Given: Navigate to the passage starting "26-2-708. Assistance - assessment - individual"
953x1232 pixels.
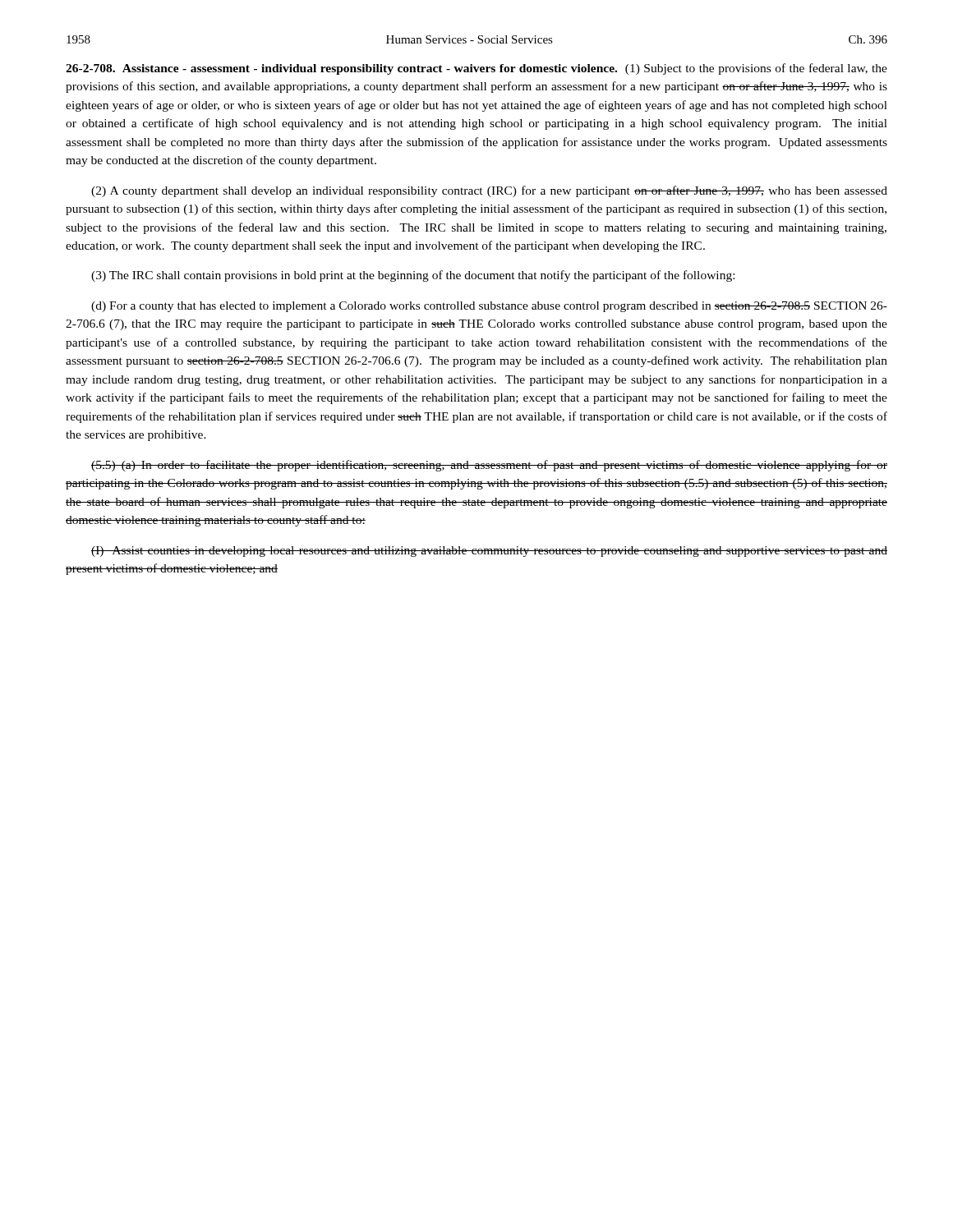Looking at the screenshot, I should (x=476, y=114).
